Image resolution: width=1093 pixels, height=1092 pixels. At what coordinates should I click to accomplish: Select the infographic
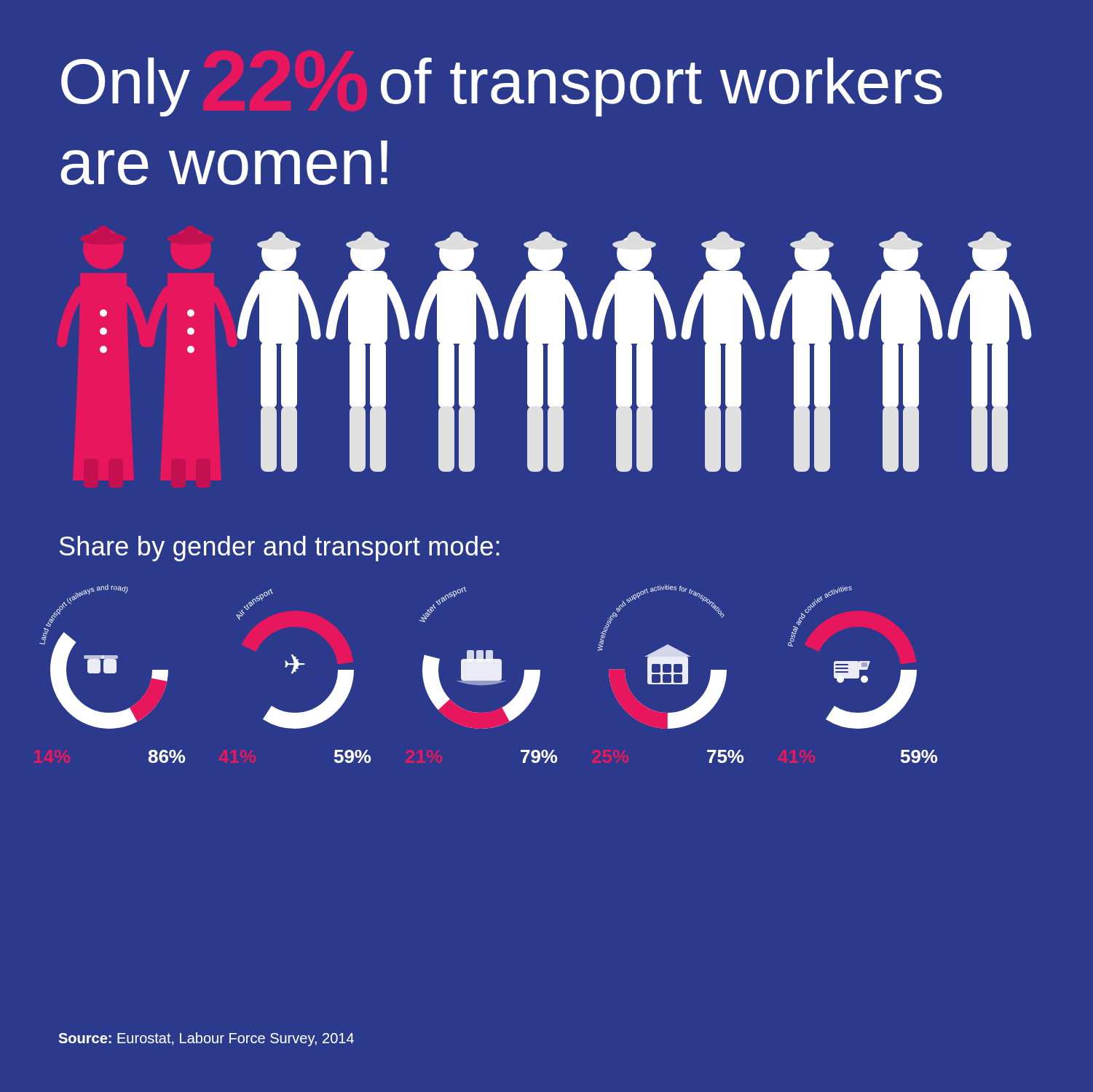tap(546, 349)
